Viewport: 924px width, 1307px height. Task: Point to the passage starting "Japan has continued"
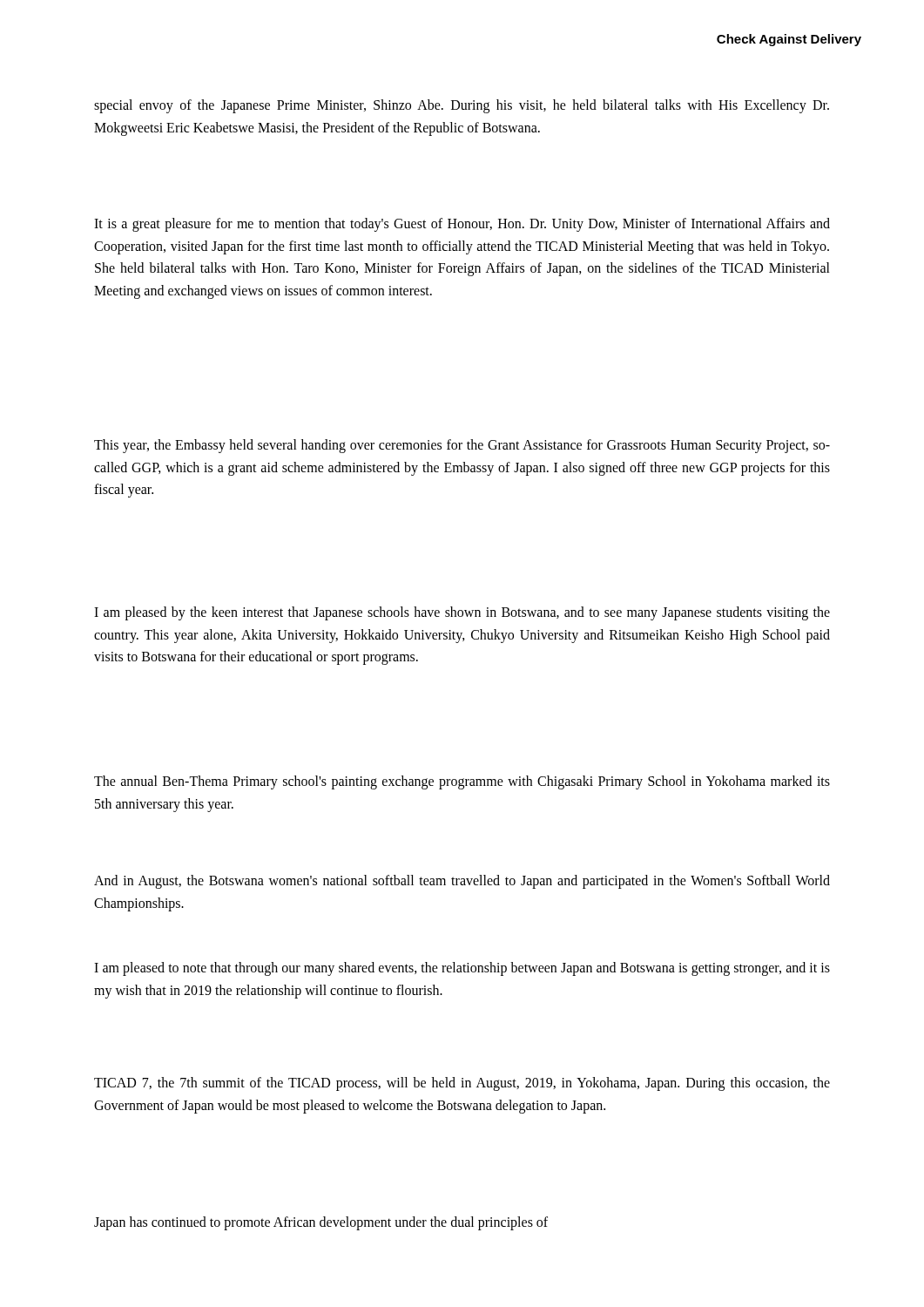click(x=321, y=1222)
